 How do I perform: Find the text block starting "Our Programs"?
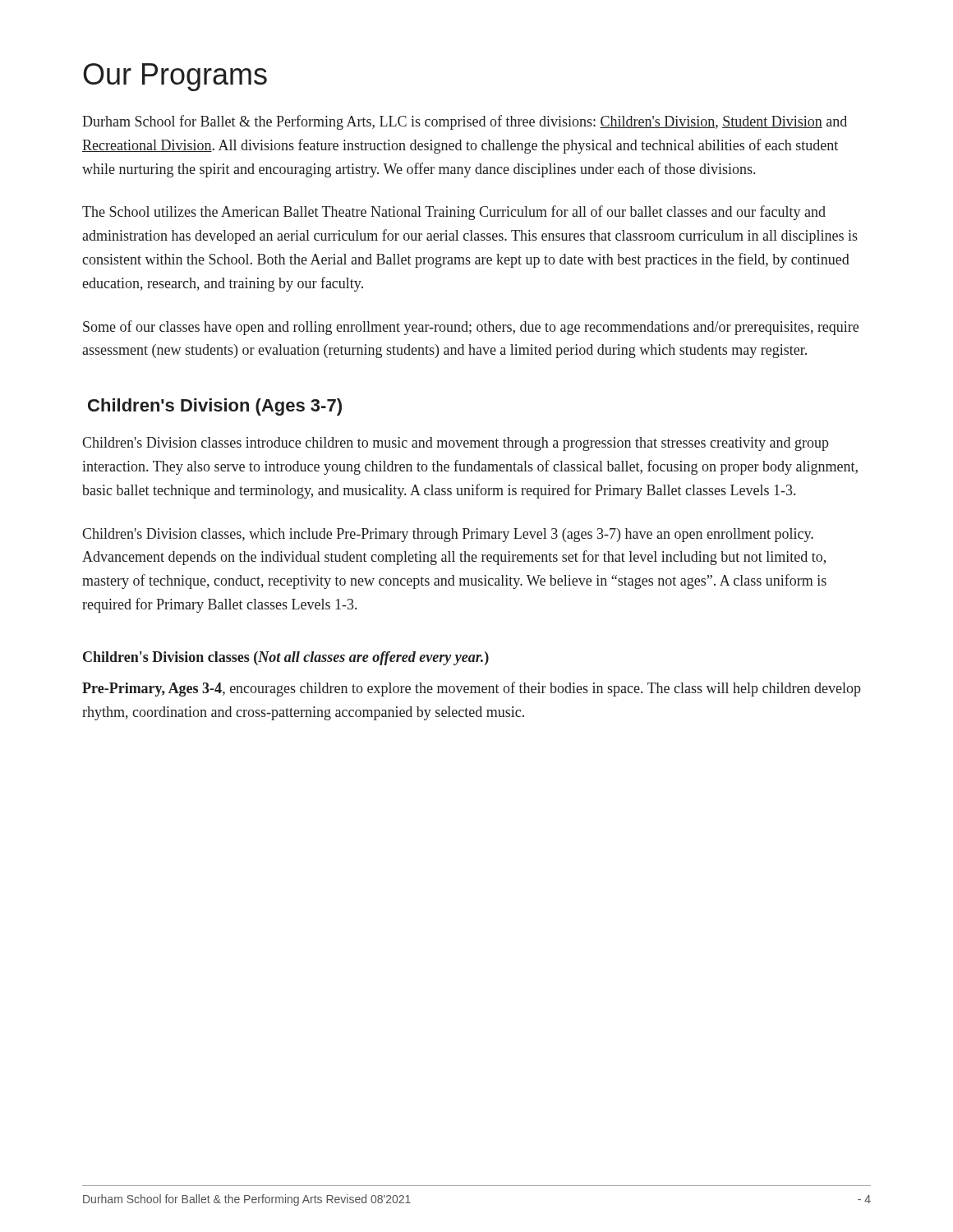tap(175, 75)
